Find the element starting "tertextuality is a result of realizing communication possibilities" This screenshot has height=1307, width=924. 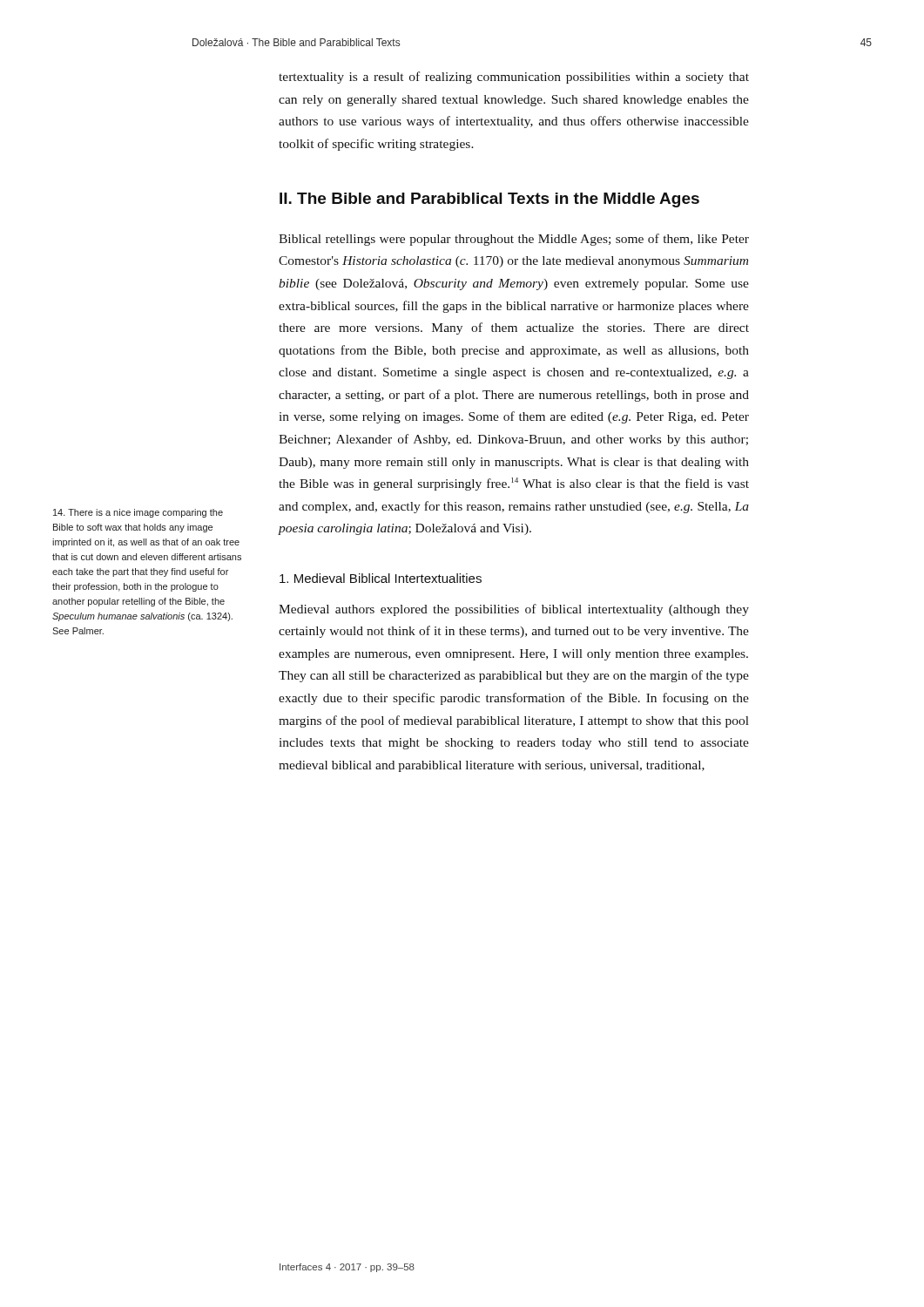tap(514, 110)
